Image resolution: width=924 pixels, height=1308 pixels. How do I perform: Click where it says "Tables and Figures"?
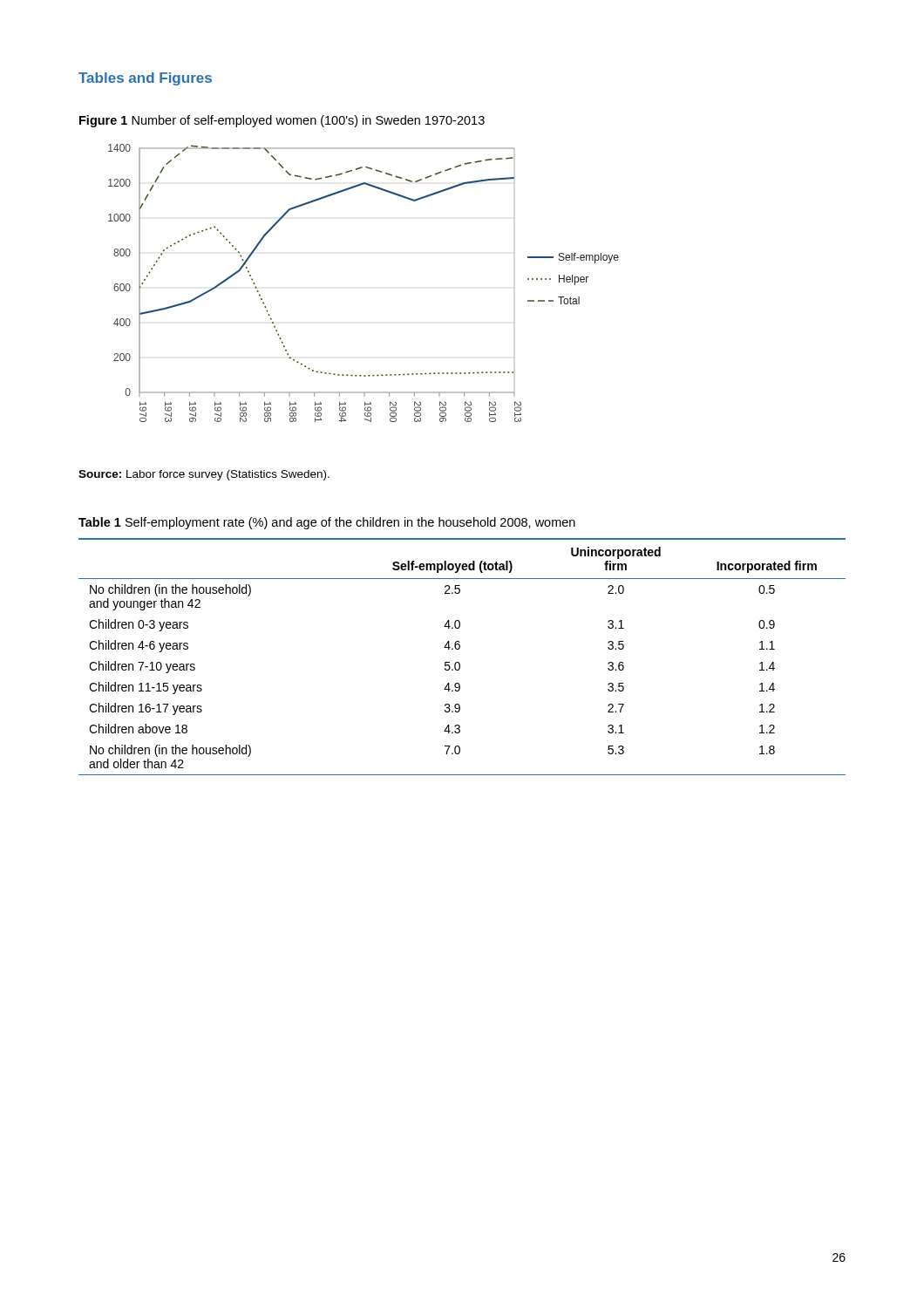click(x=145, y=78)
